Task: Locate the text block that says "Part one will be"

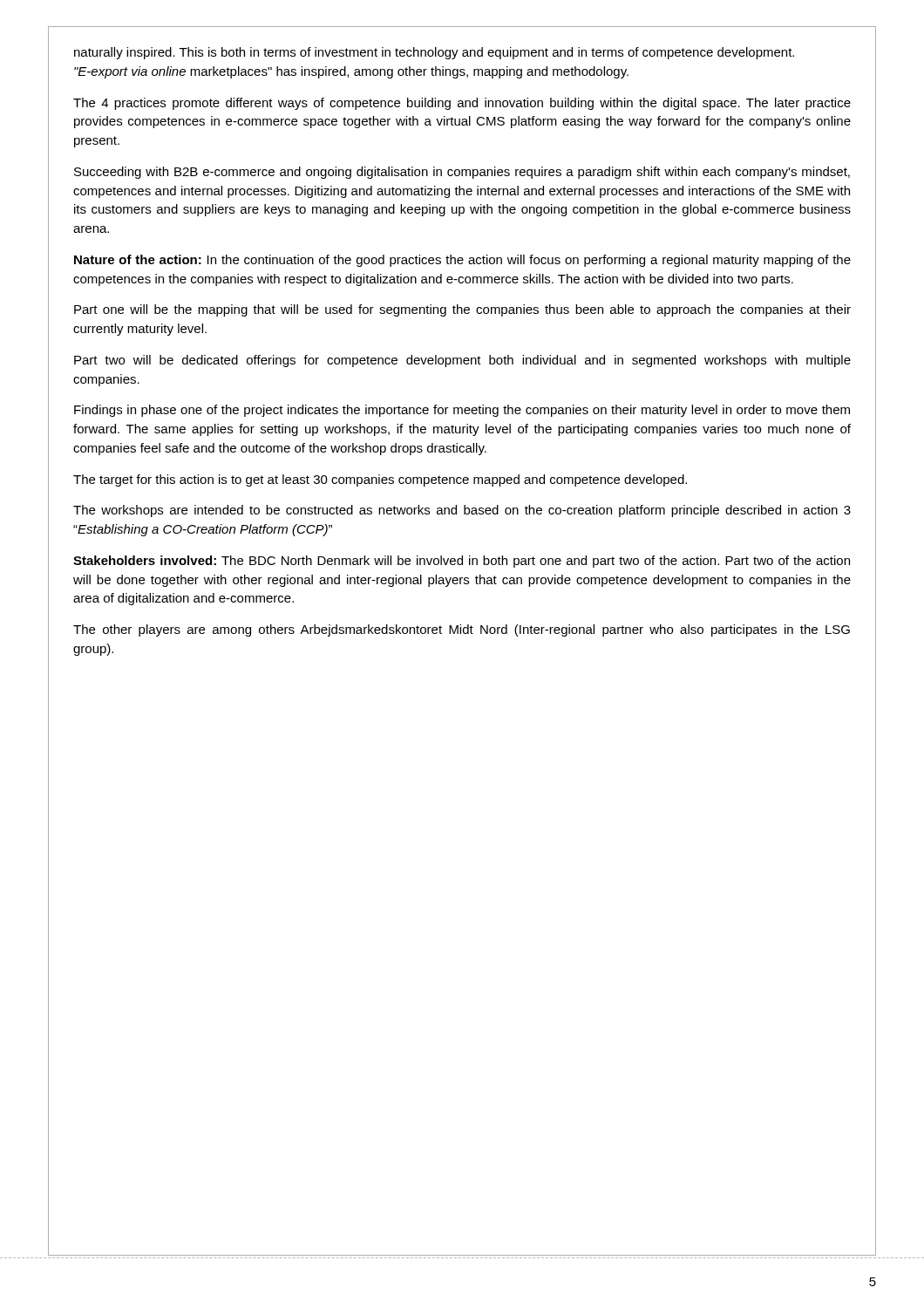Action: pyautogui.click(x=462, y=319)
